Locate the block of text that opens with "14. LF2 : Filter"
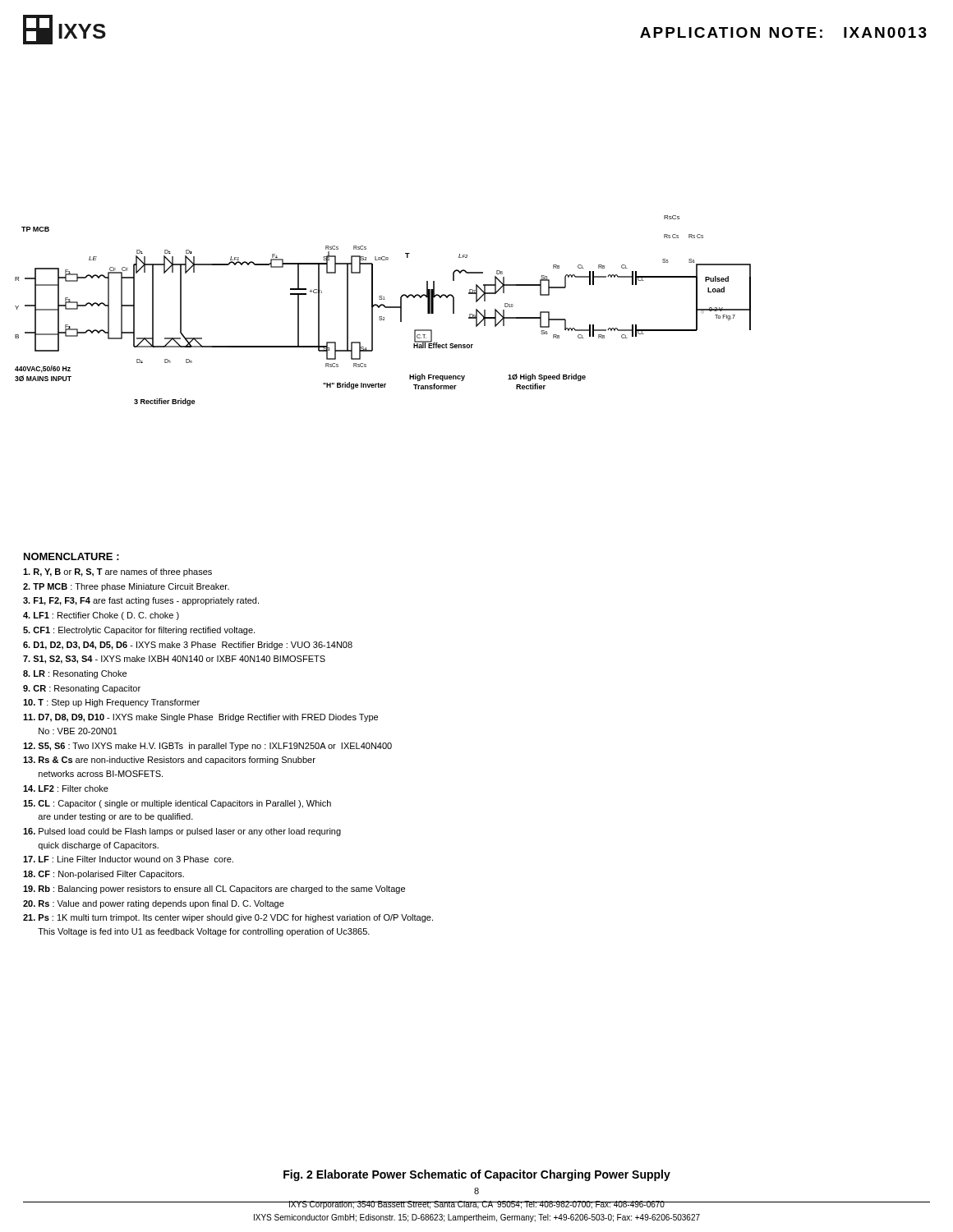The image size is (953, 1232). (x=66, y=788)
